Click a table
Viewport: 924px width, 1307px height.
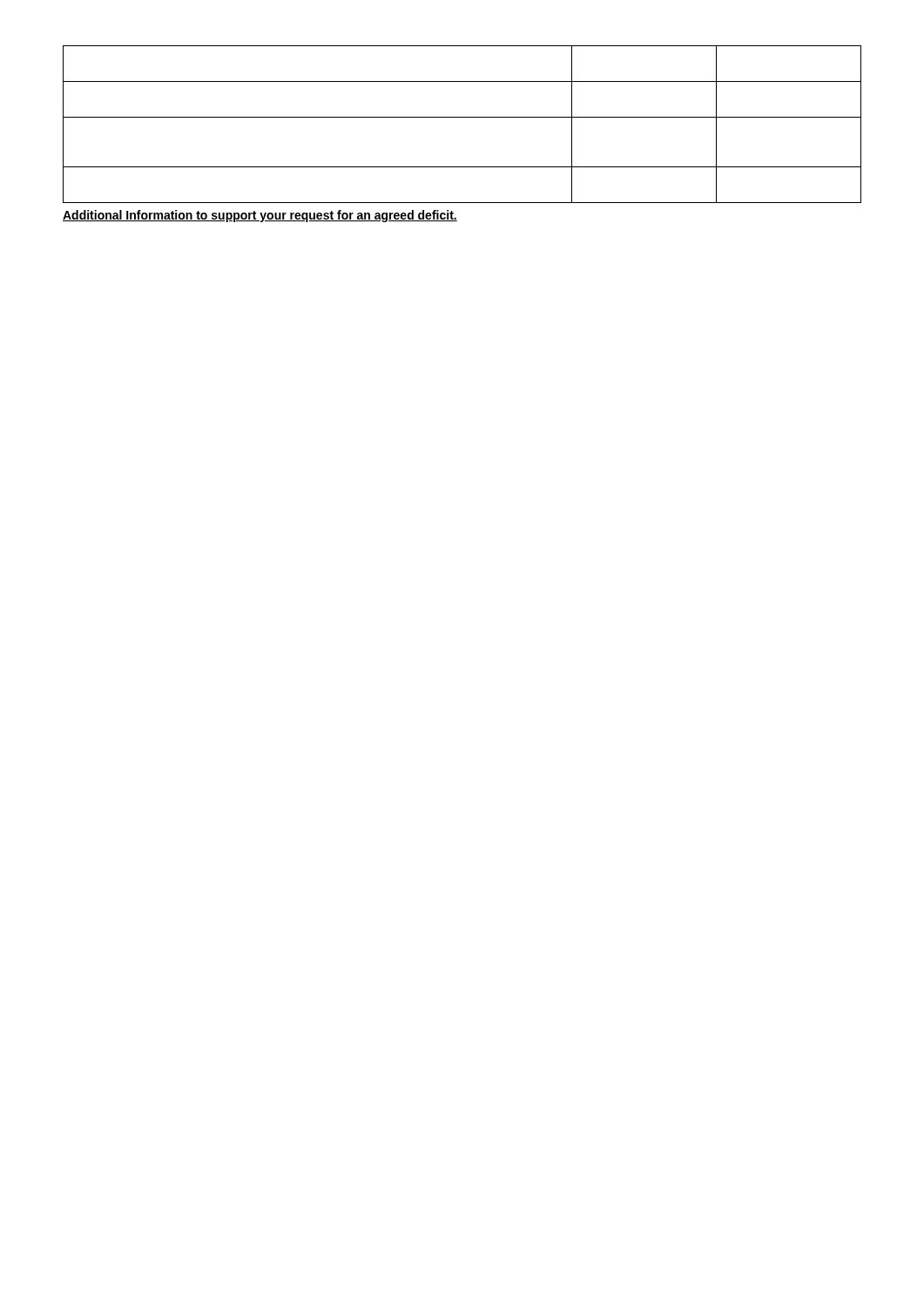(x=462, y=124)
